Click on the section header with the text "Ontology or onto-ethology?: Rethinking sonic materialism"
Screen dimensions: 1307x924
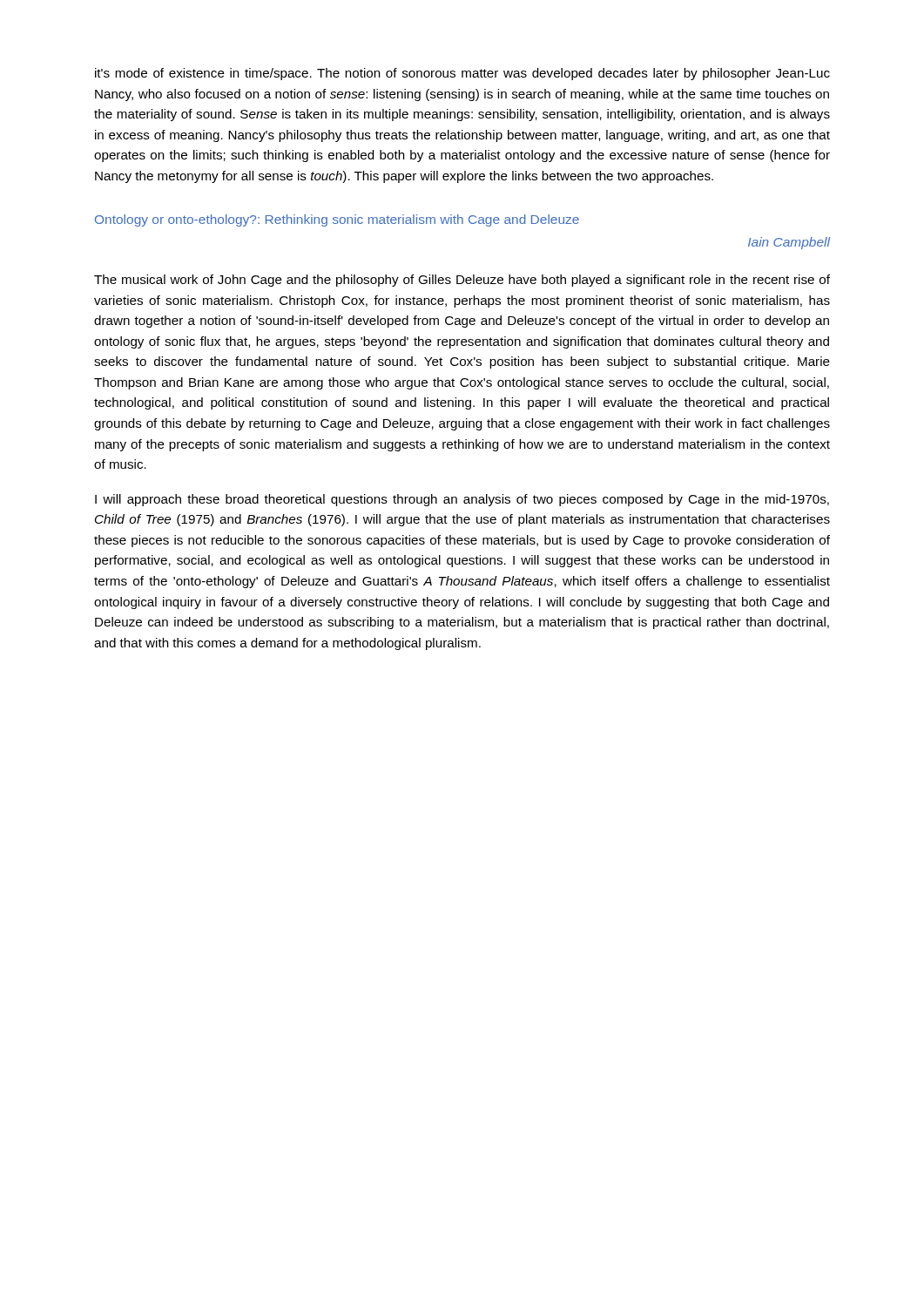(337, 219)
